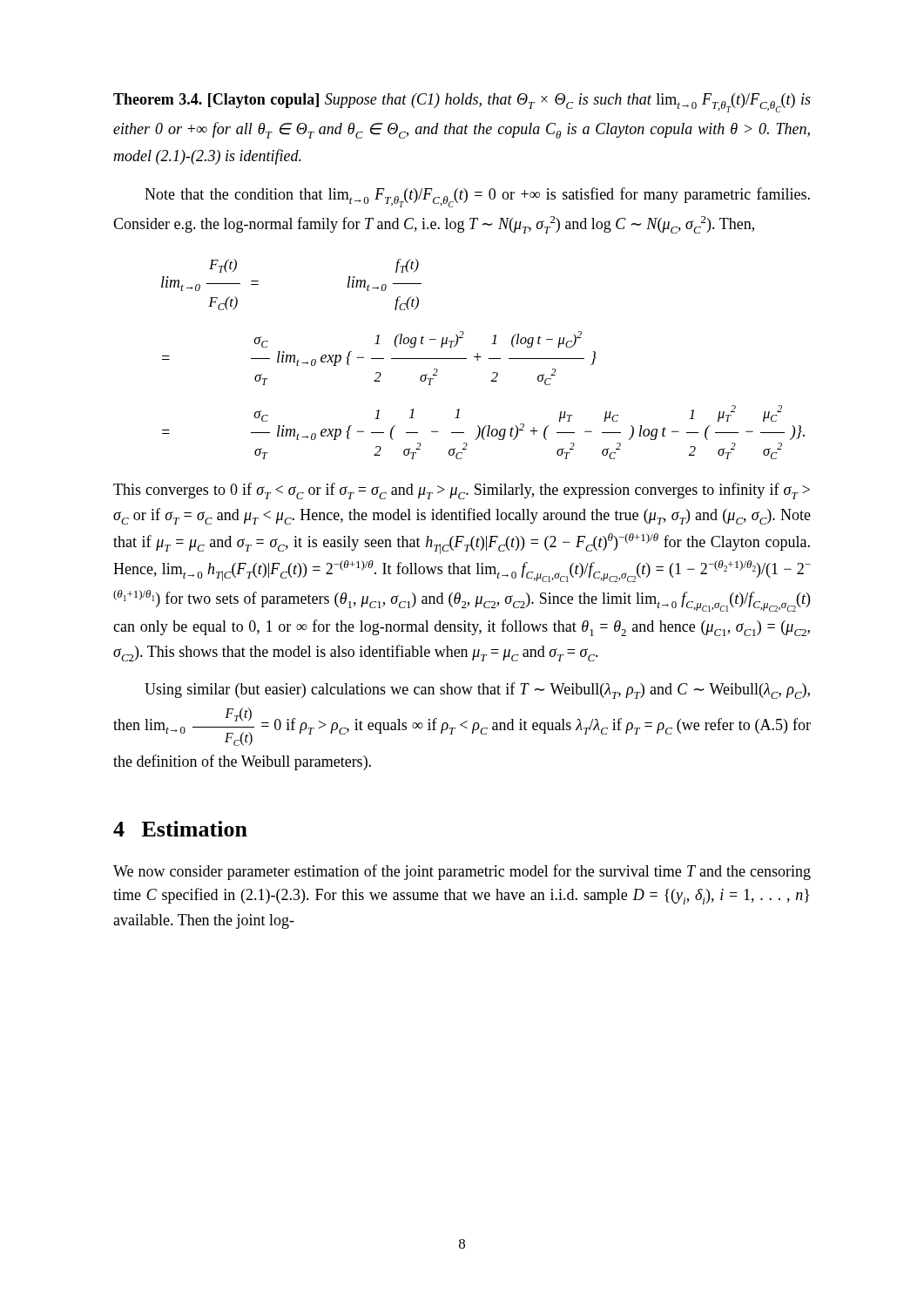Locate the text block that says "We now consider parameter estimation of the joint"

[x=462, y=896]
